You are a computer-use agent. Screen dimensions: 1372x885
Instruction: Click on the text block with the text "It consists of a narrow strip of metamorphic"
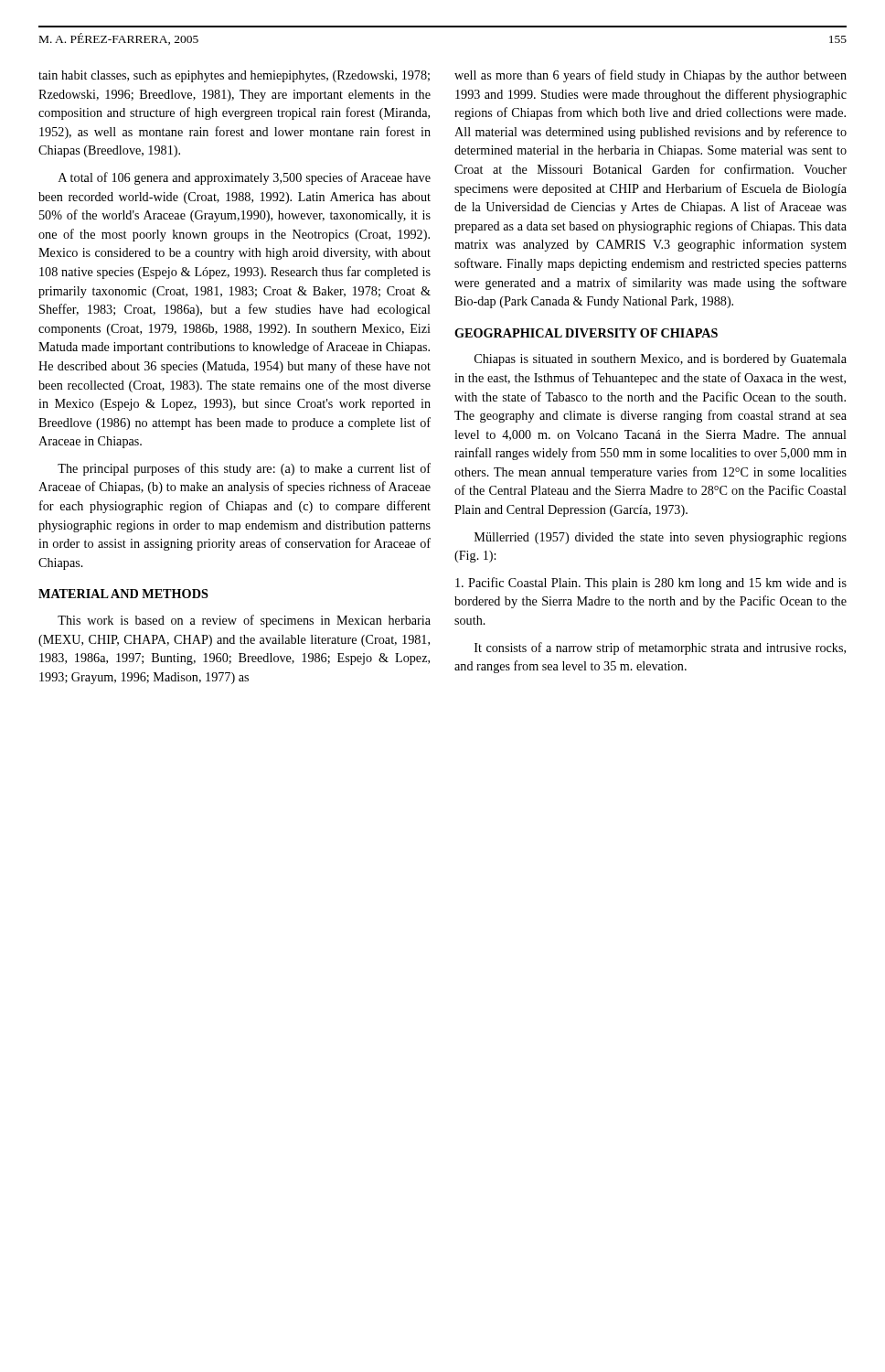tap(650, 657)
